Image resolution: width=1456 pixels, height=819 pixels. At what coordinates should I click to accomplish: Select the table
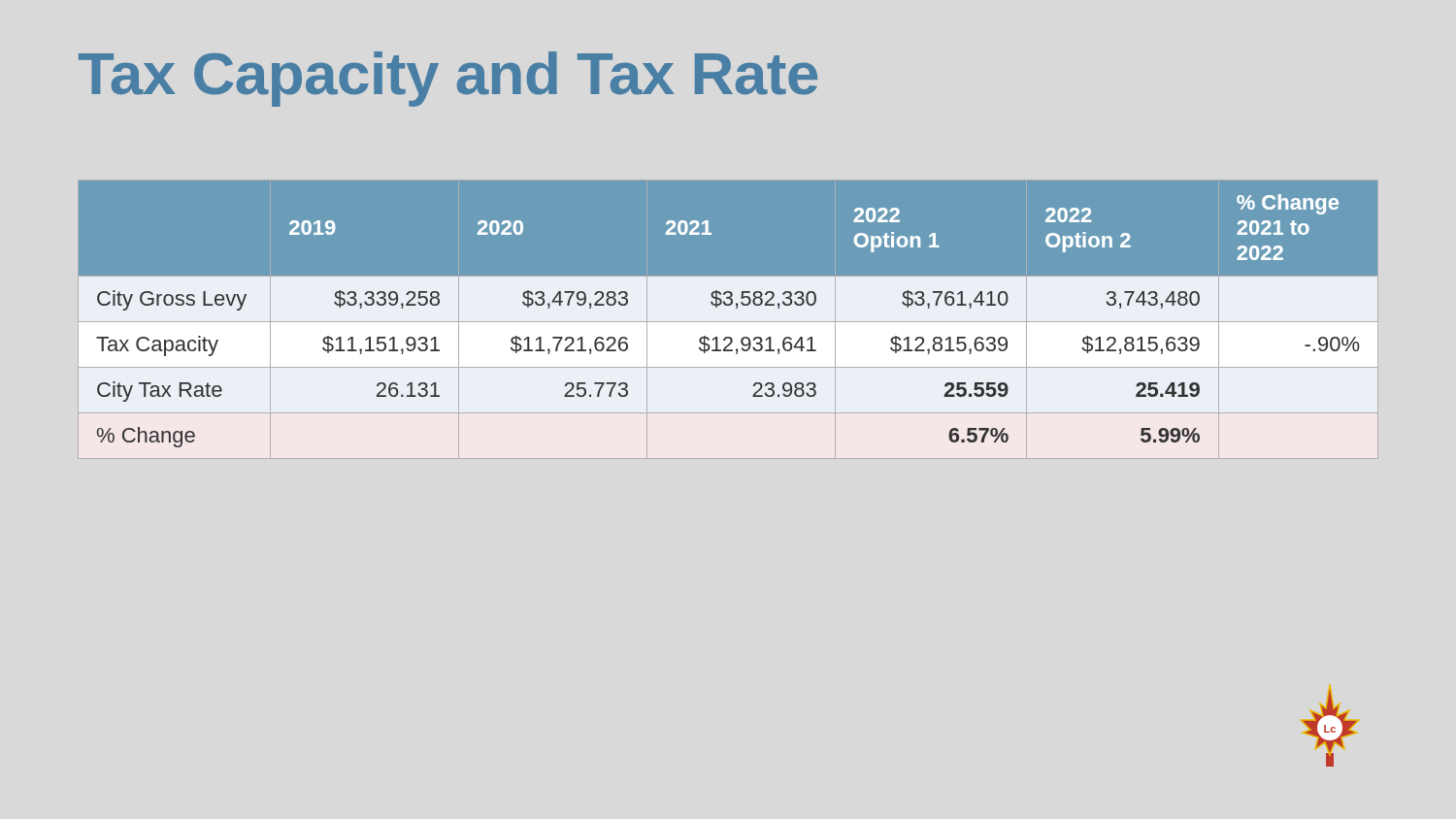(x=728, y=319)
